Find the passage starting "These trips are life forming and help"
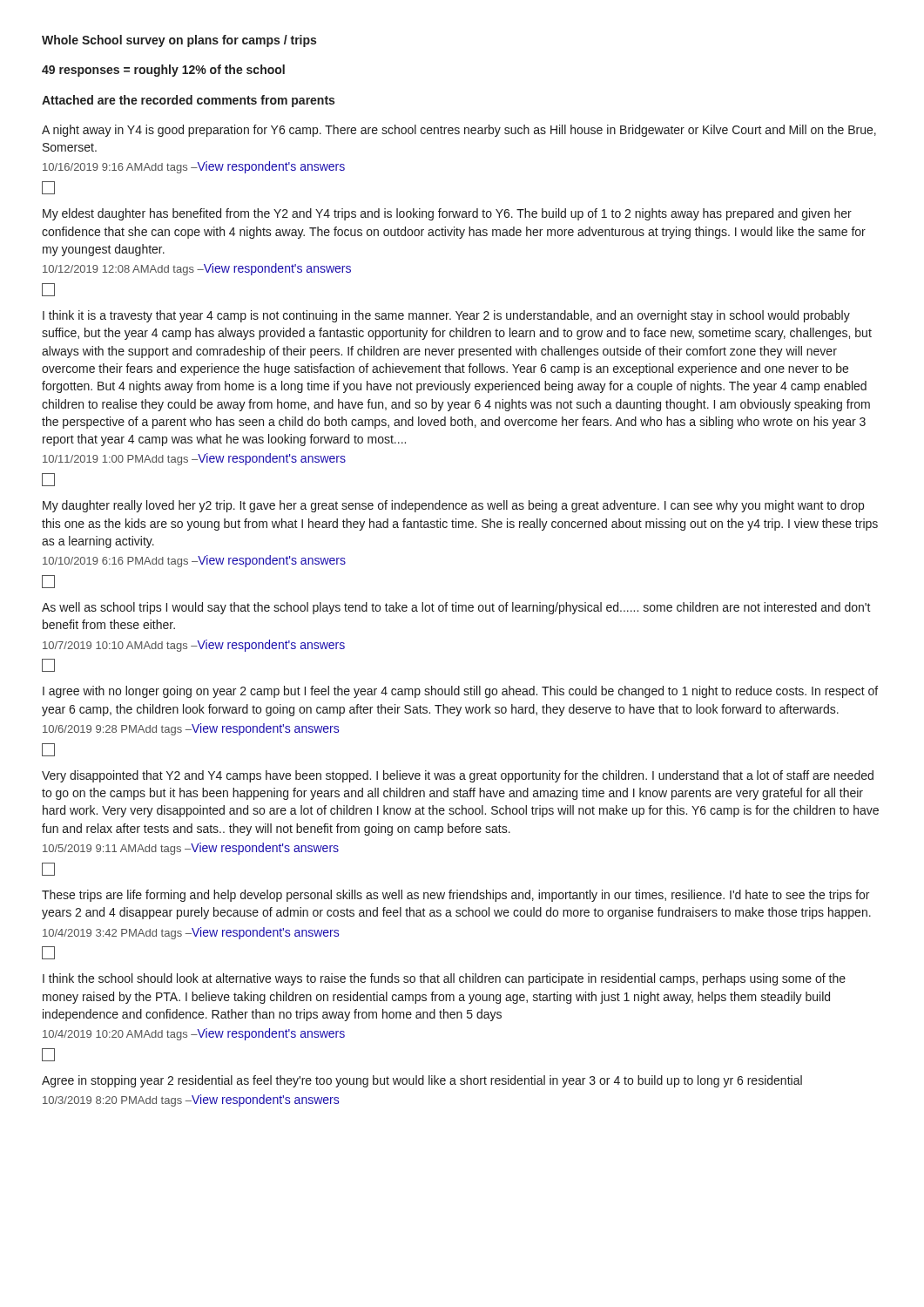Screen dimensions: 1307x924 [x=462, y=914]
